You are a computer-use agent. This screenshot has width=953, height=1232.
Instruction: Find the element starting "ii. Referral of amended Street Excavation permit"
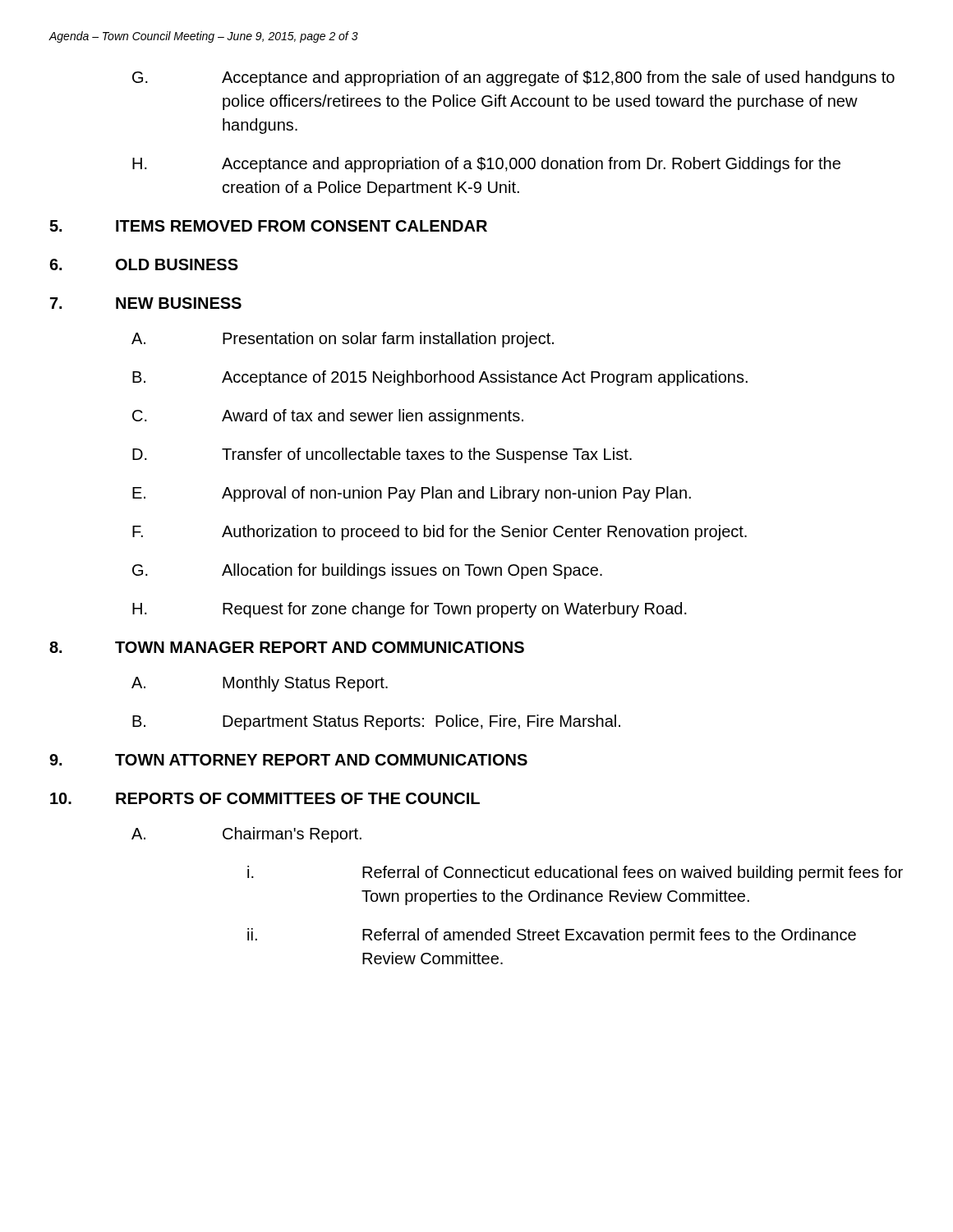(x=476, y=947)
